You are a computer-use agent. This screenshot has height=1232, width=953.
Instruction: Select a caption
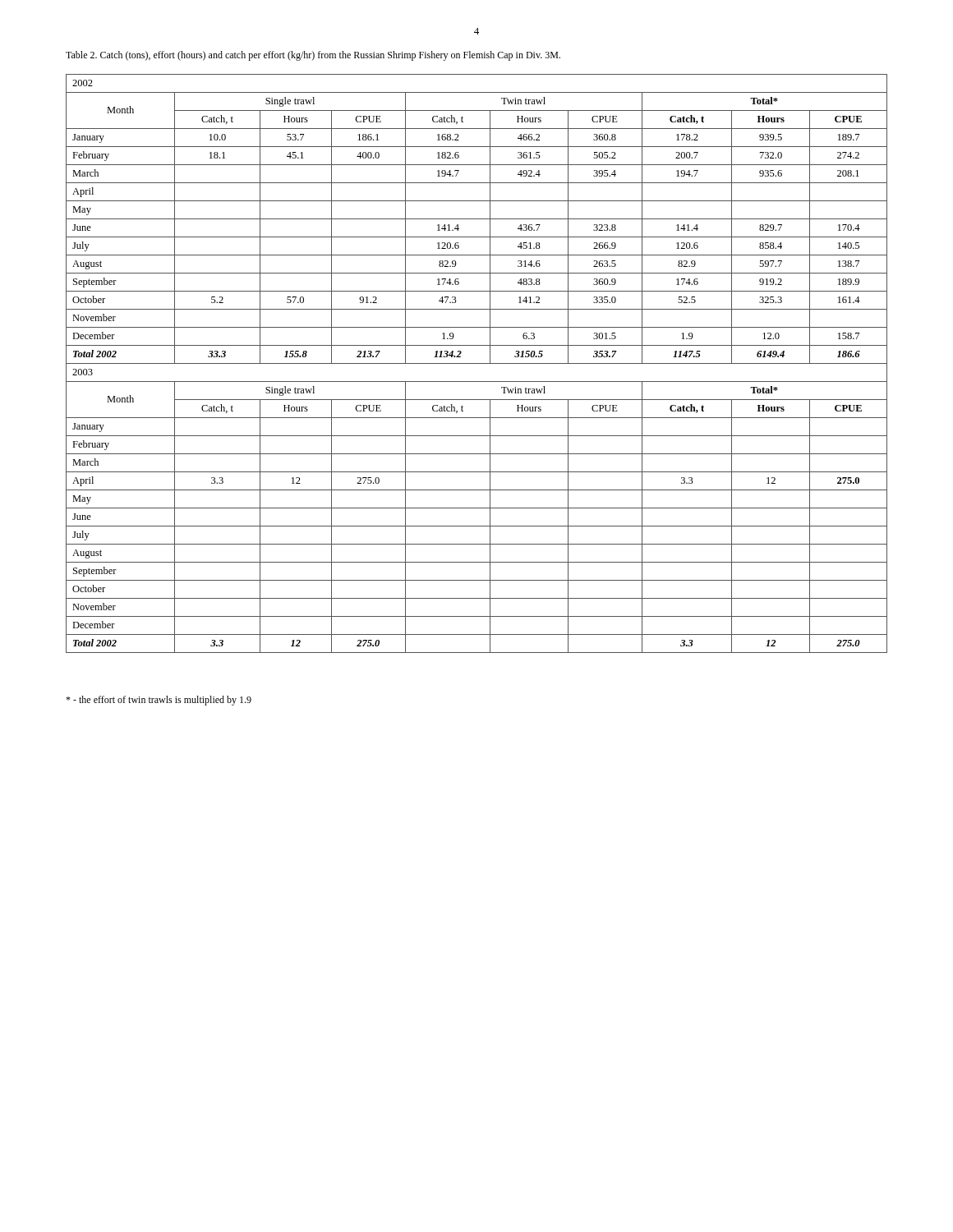pyautogui.click(x=313, y=55)
